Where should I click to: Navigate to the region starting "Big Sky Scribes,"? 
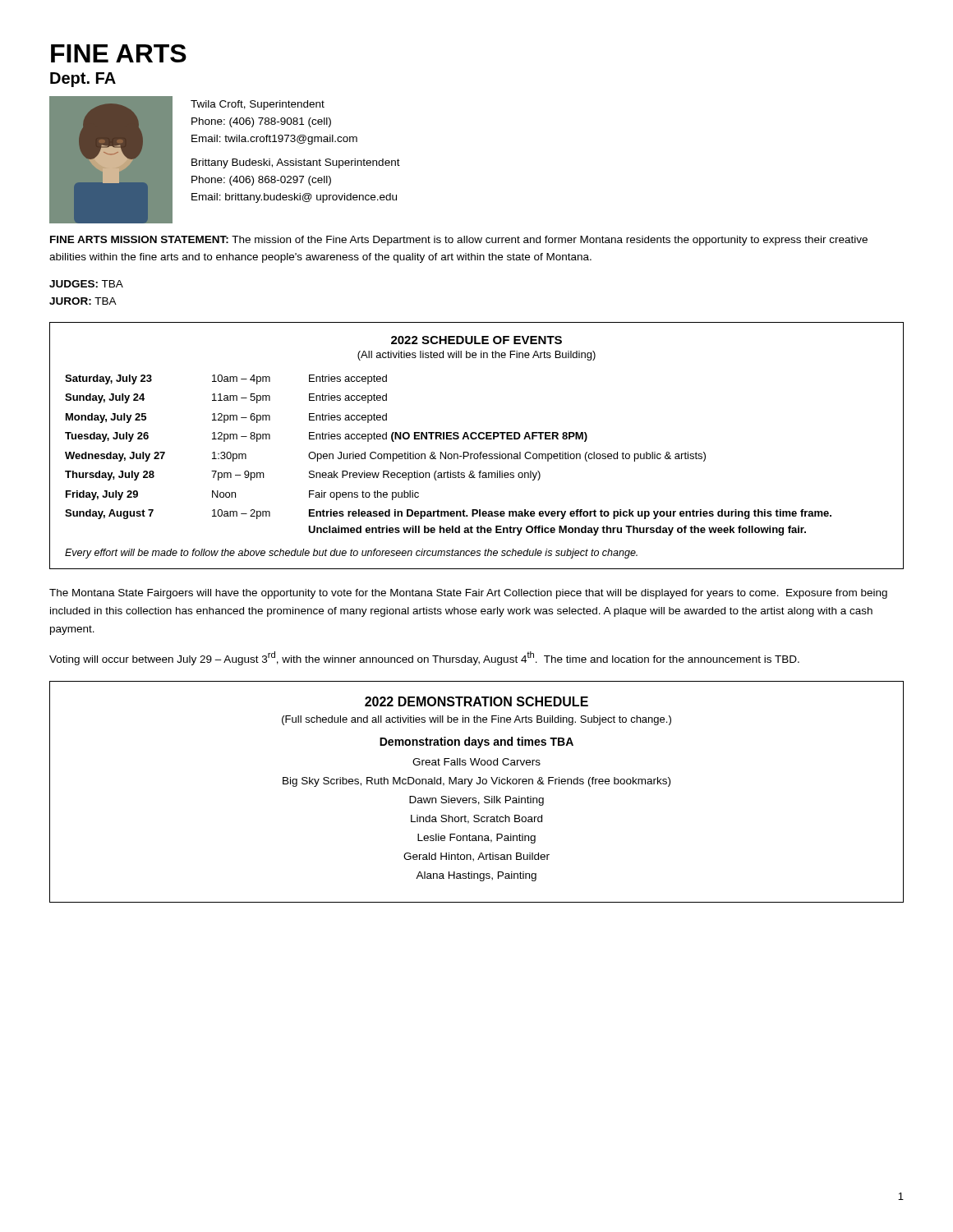pyautogui.click(x=476, y=781)
